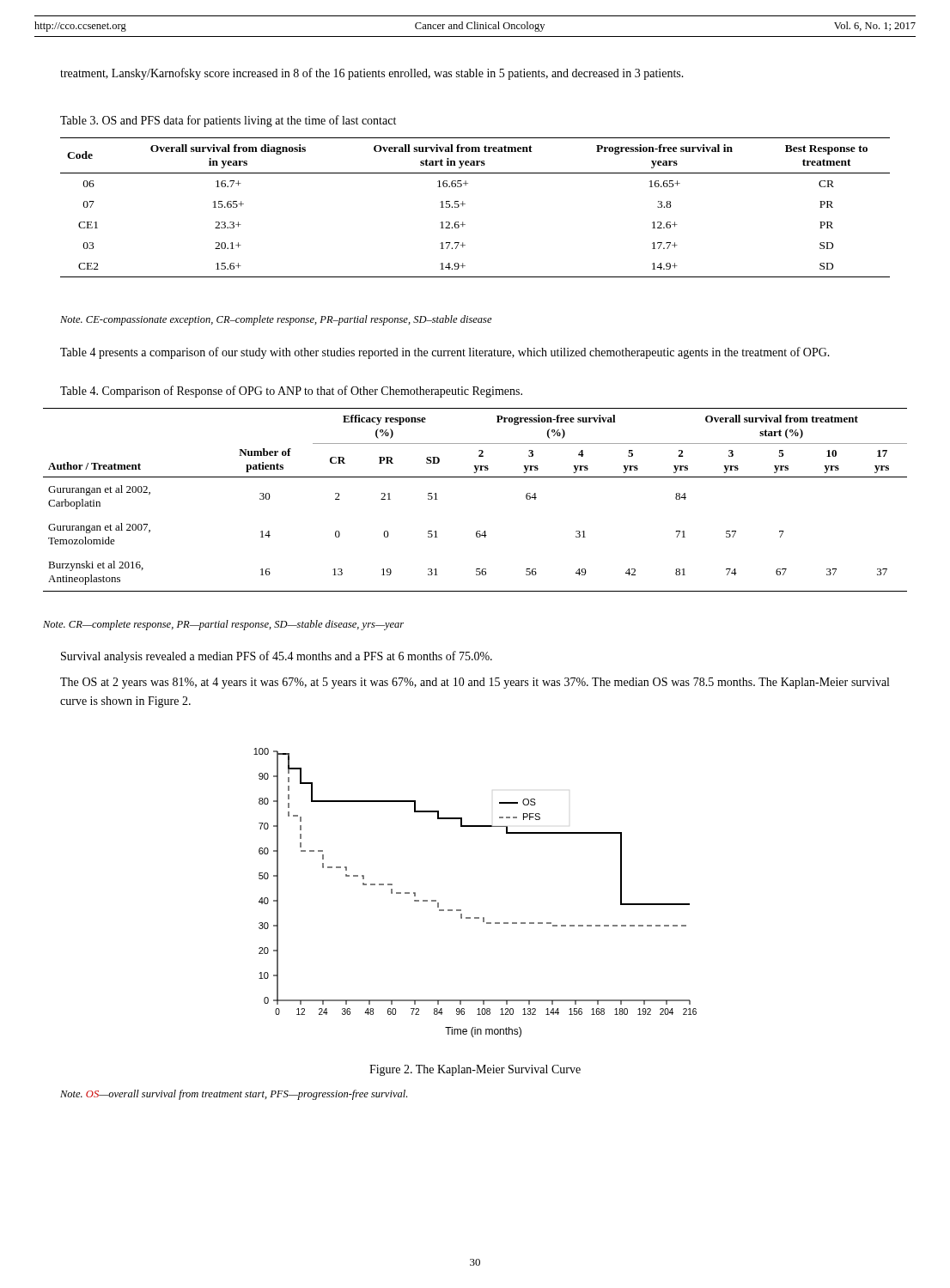The image size is (950, 1288).
Task: Select a line chart
Action: (475, 895)
